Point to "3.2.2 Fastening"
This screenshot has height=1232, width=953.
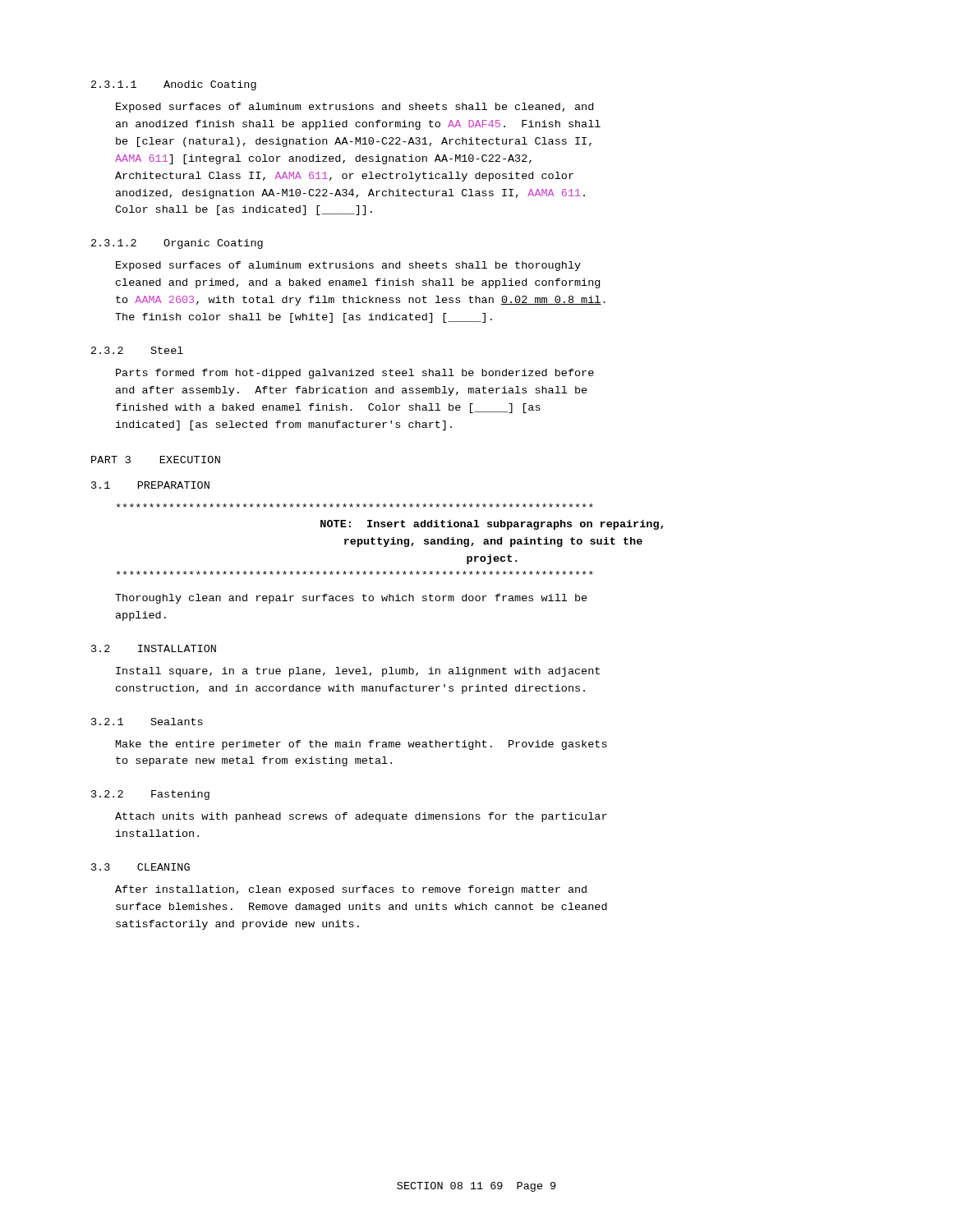tap(150, 795)
